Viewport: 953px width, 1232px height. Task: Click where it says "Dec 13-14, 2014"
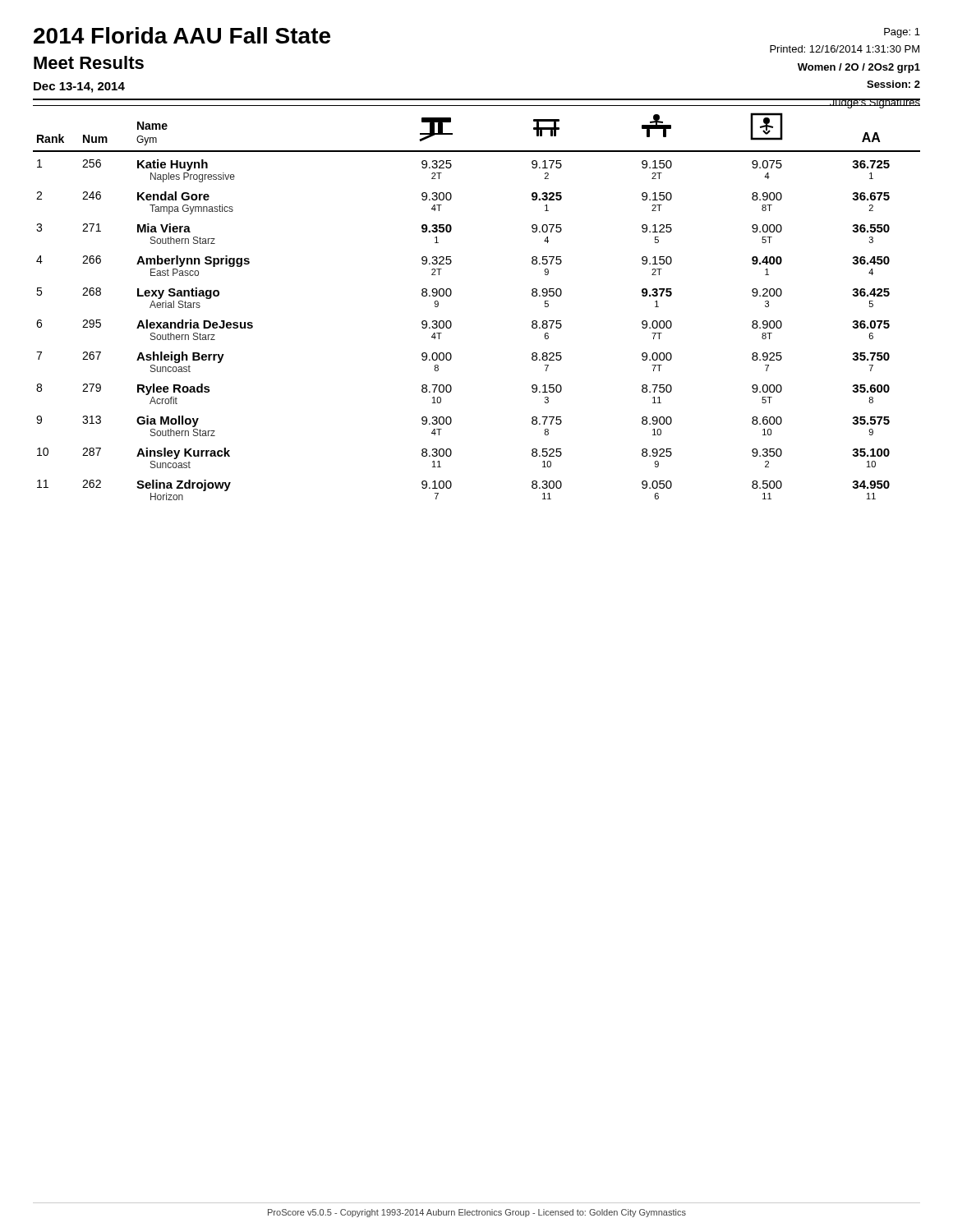79,86
